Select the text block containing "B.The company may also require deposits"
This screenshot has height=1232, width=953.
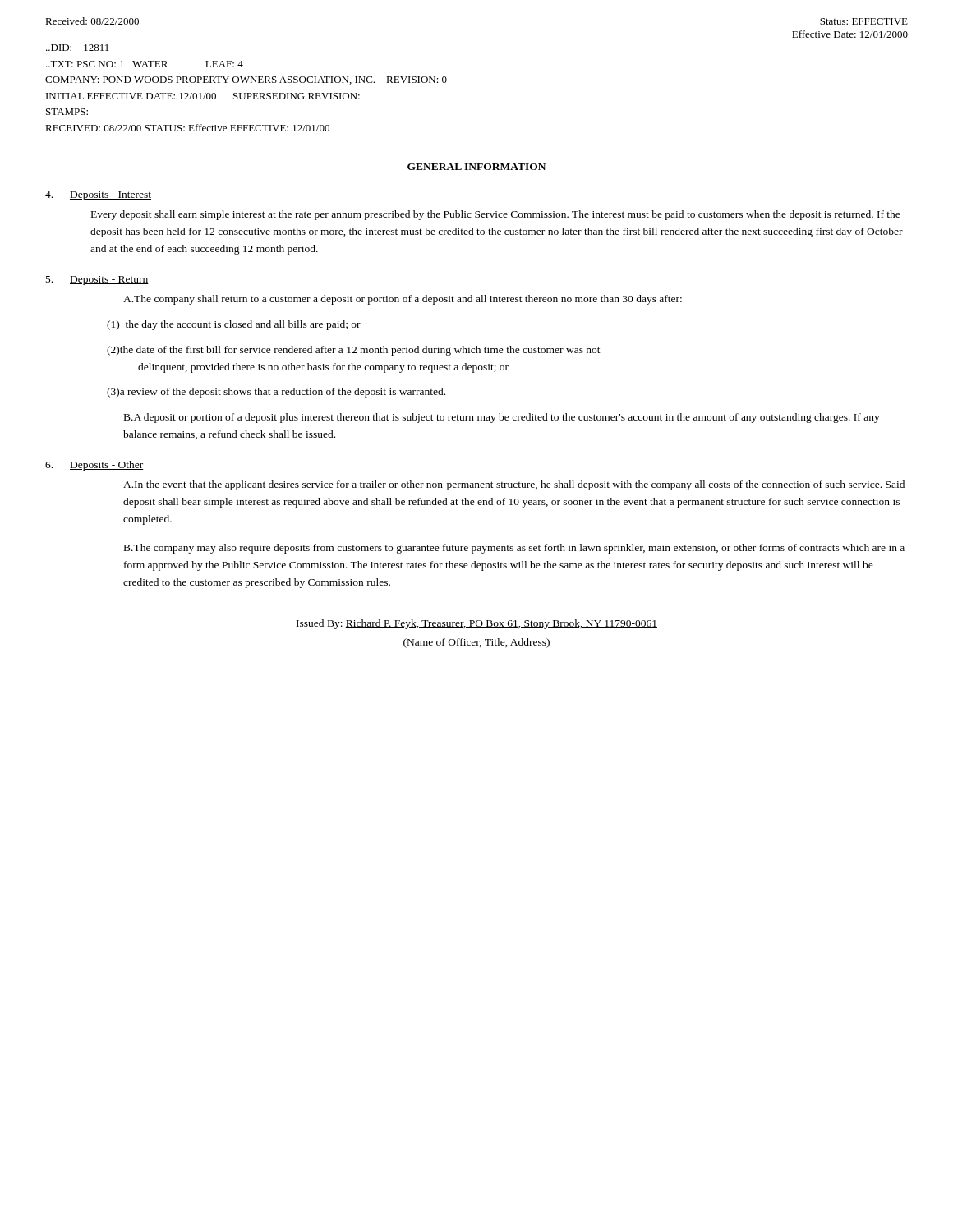pos(514,565)
